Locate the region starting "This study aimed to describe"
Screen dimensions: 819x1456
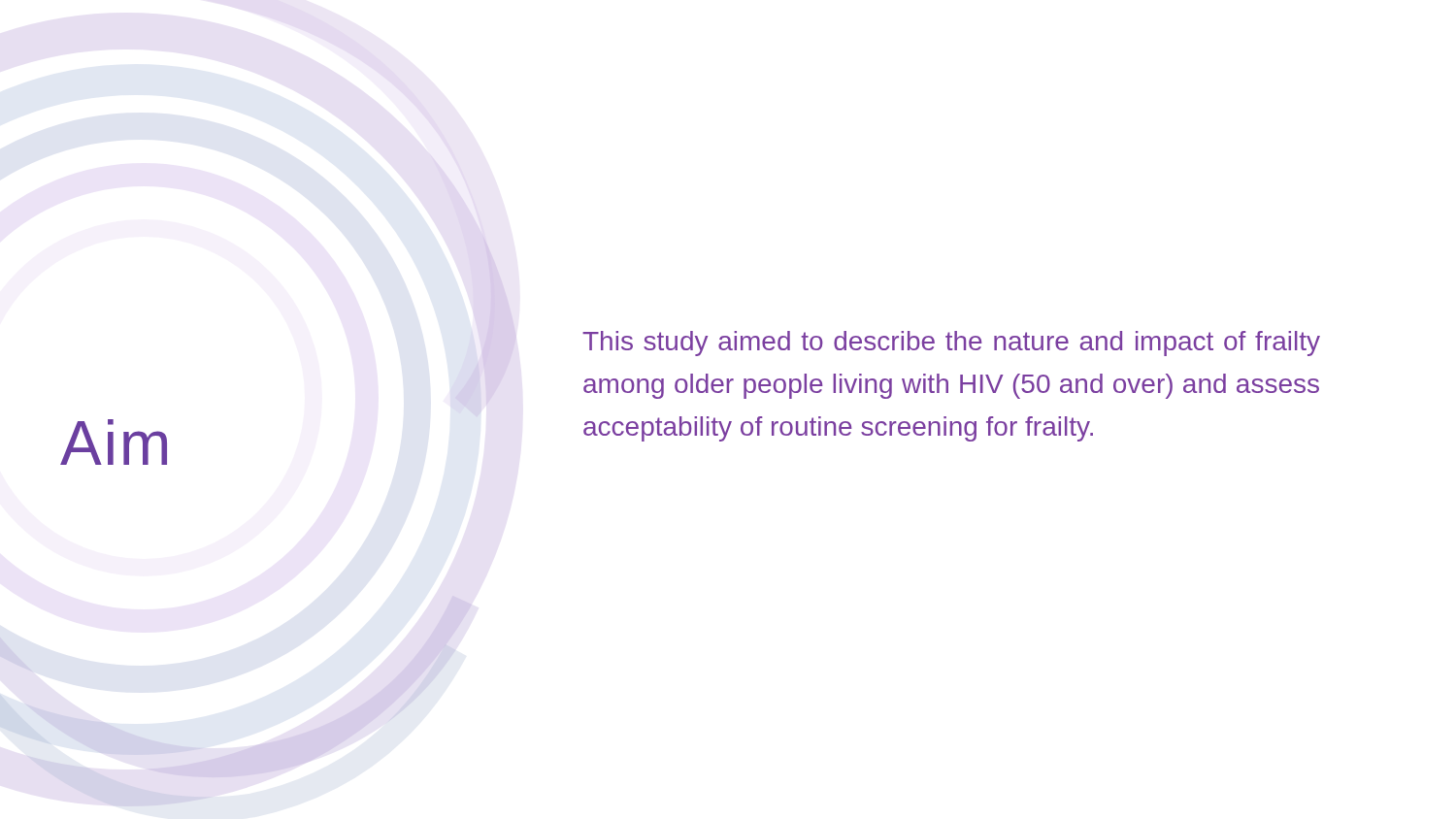coord(951,384)
